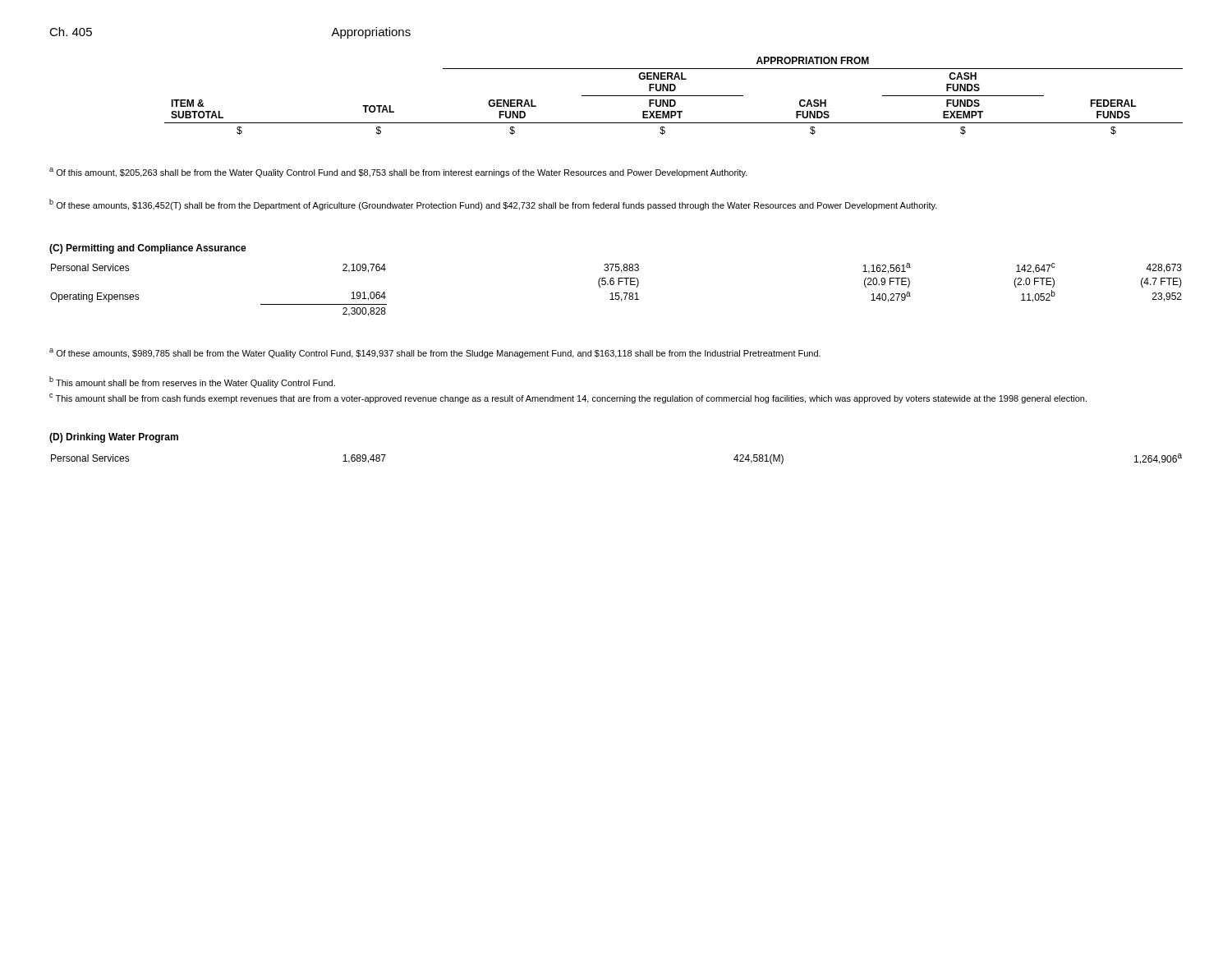Locate the table with the text "1,264,906 a"
Viewport: 1232px width, 953px height.
[616, 458]
